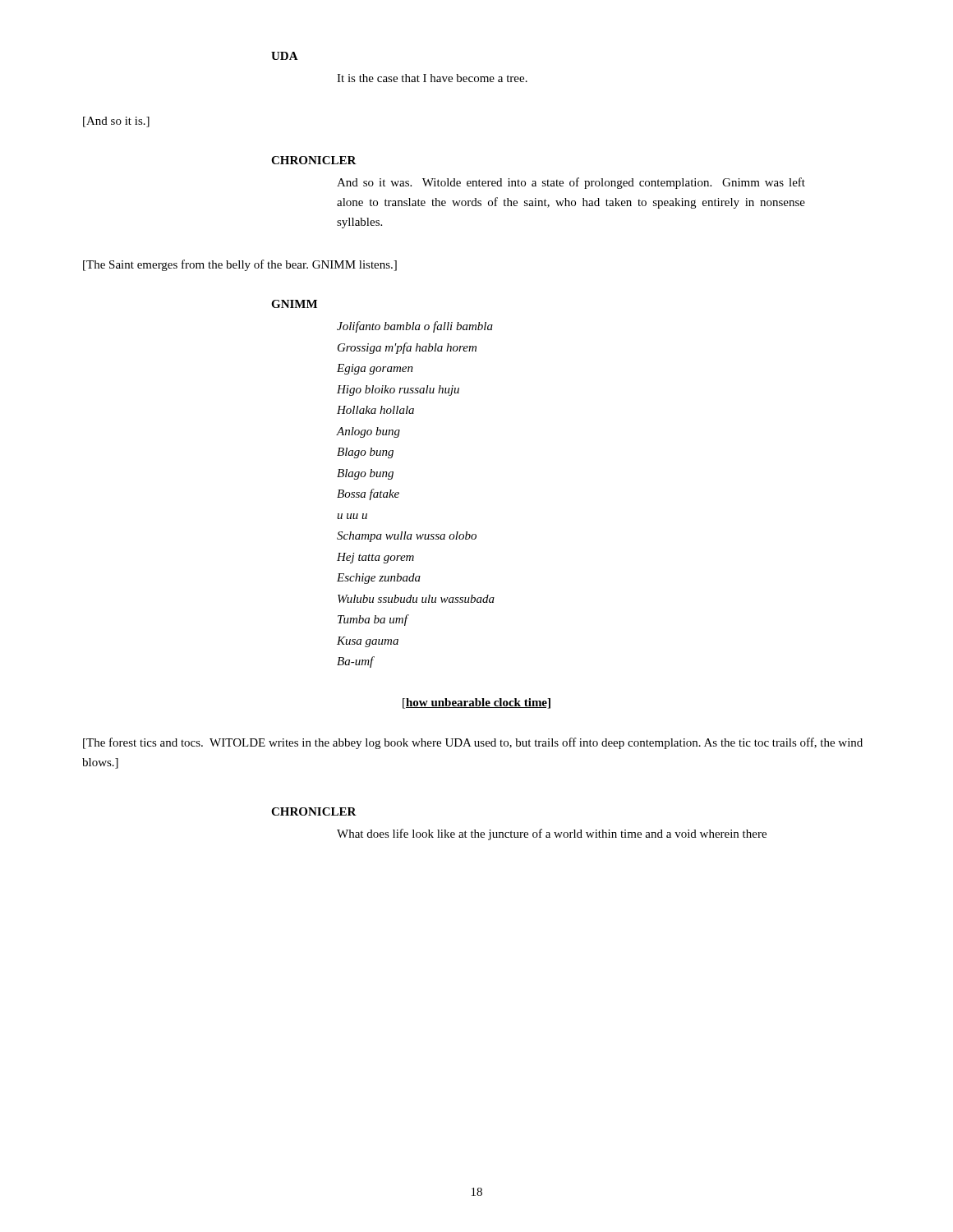This screenshot has width=953, height=1232.
Task: Locate the text containing "[how unbearable clock time]"
Action: point(476,702)
